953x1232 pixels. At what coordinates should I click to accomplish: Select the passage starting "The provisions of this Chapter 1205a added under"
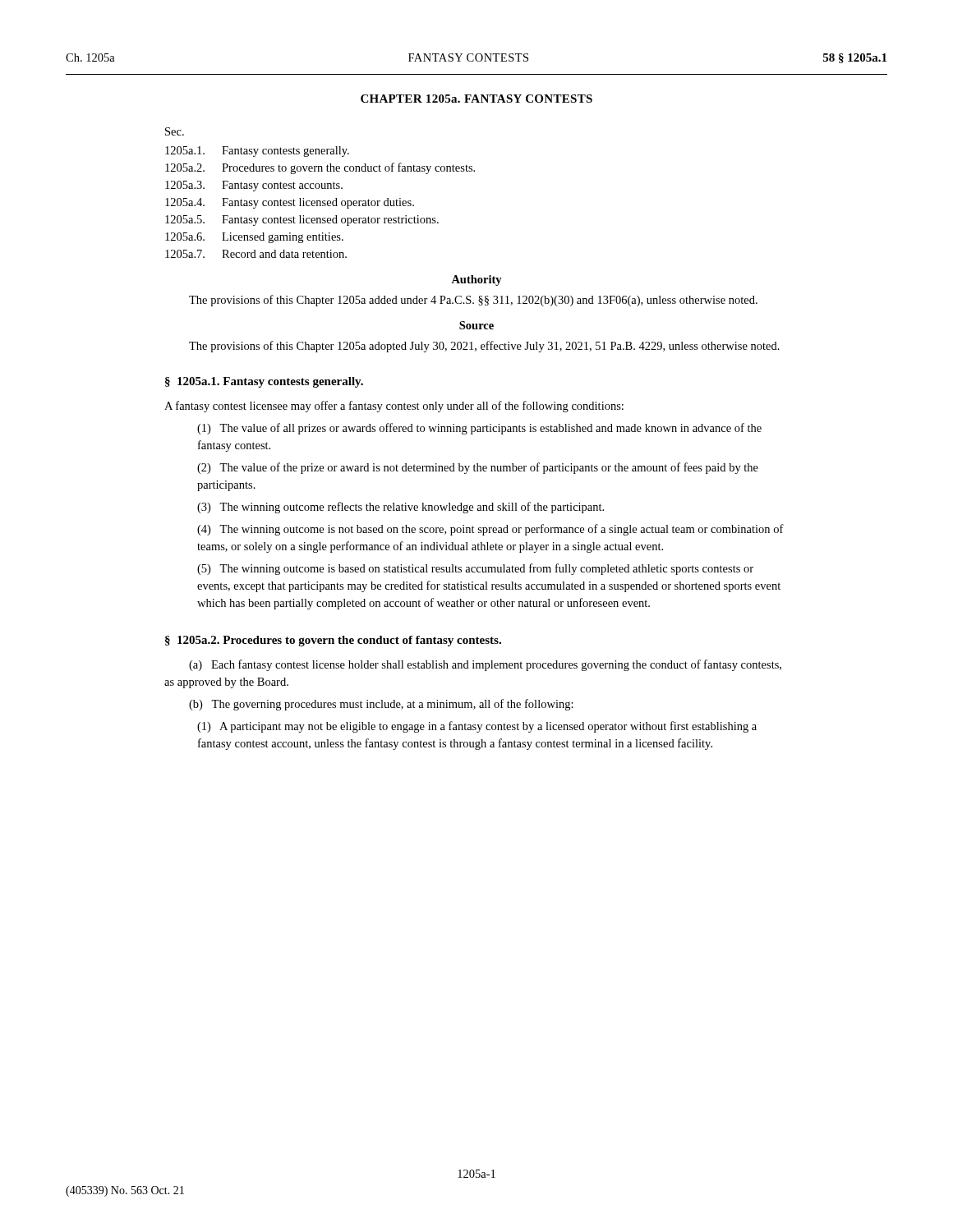pyautogui.click(x=473, y=300)
